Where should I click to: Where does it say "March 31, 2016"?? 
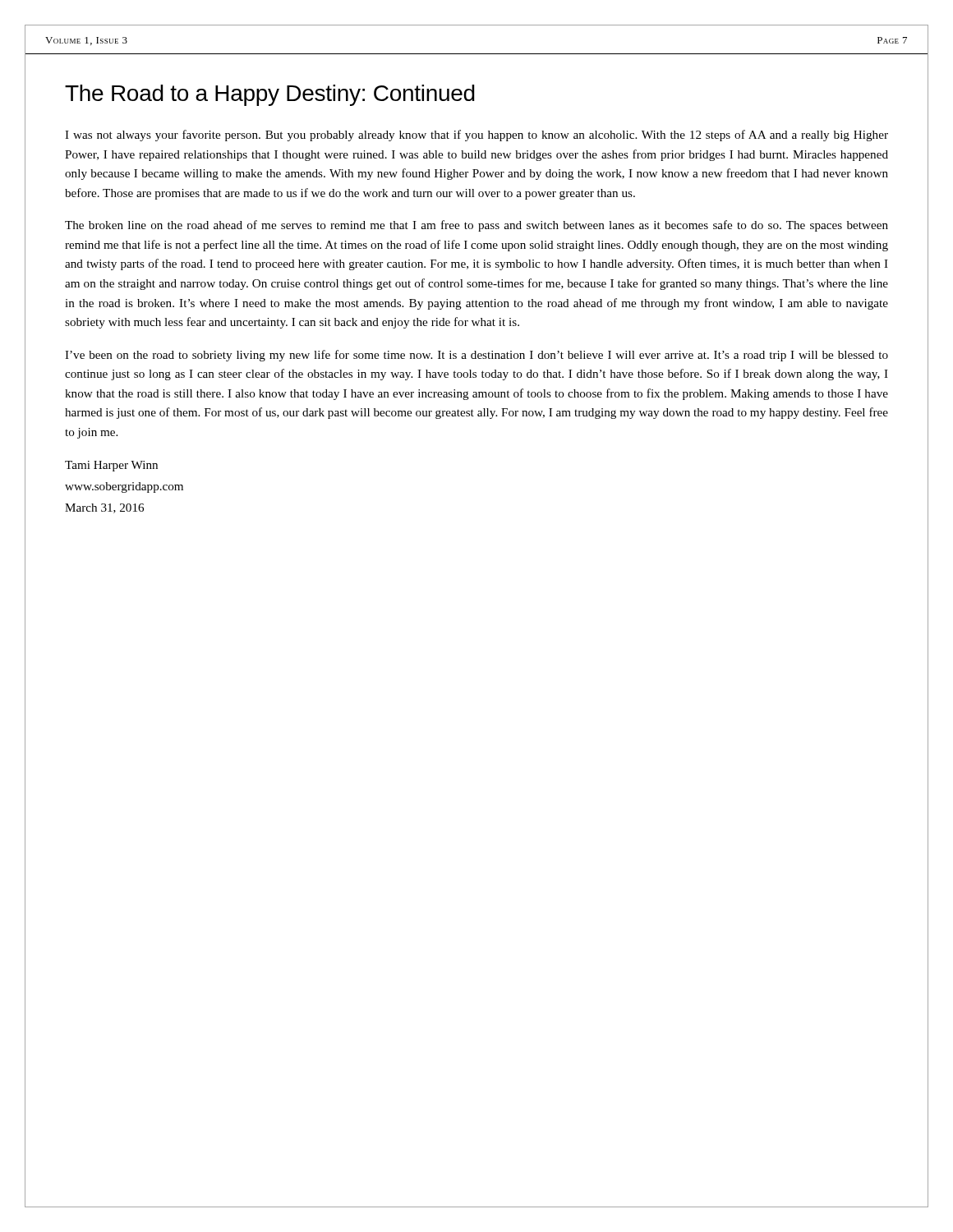point(104,508)
